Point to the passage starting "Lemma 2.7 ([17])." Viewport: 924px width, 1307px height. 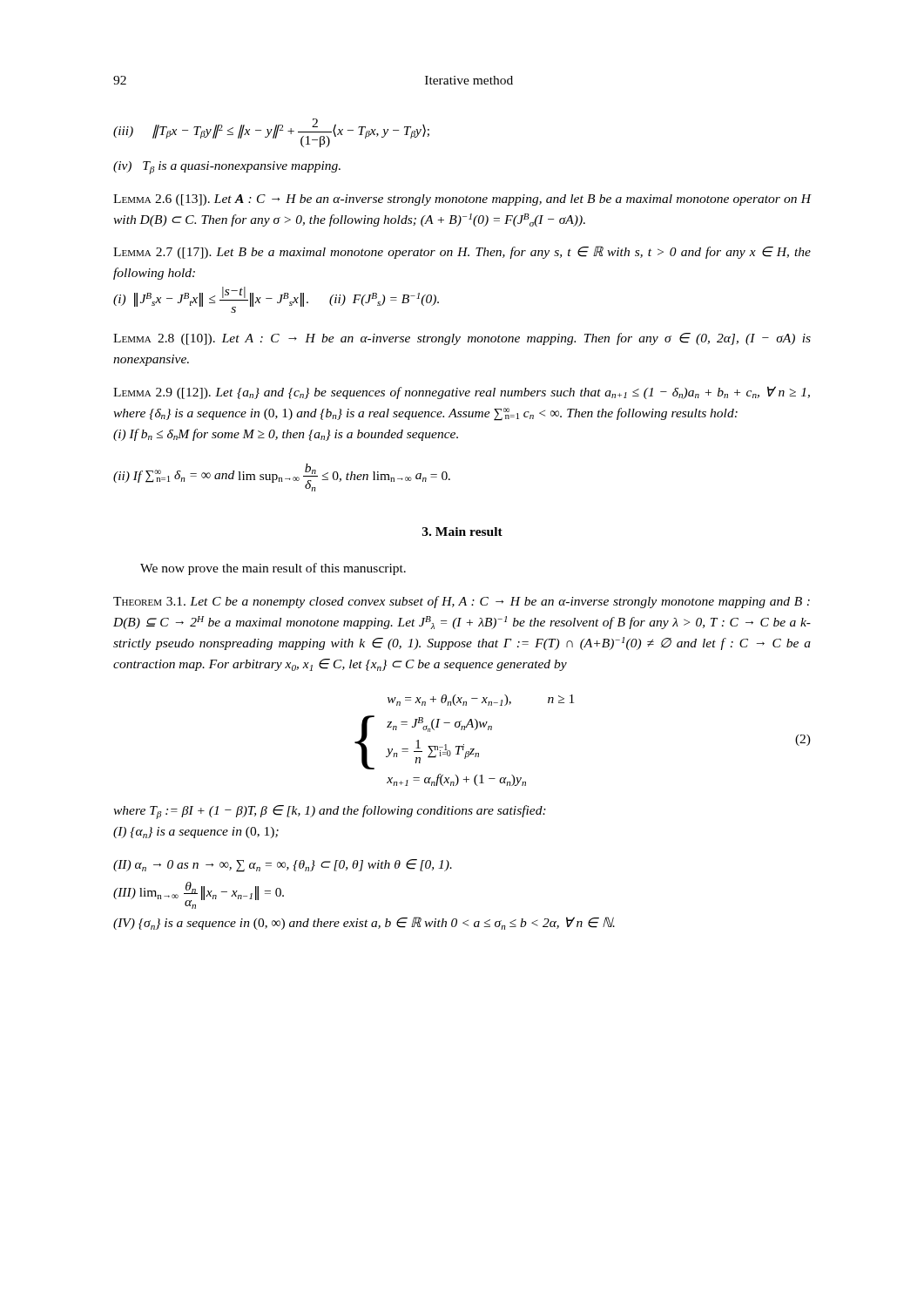(x=462, y=252)
